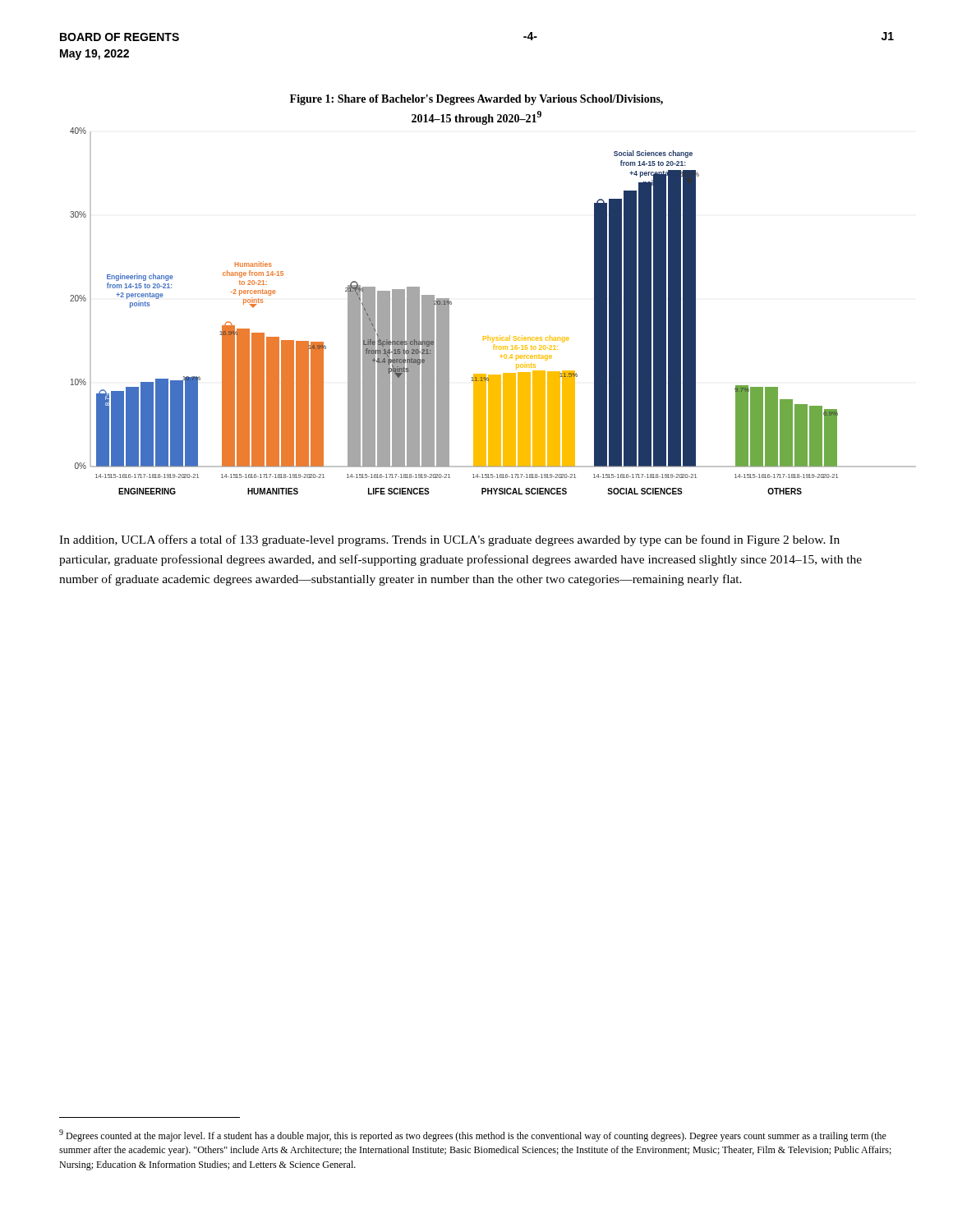Select a caption
Viewport: 953px width, 1232px height.
476,109
